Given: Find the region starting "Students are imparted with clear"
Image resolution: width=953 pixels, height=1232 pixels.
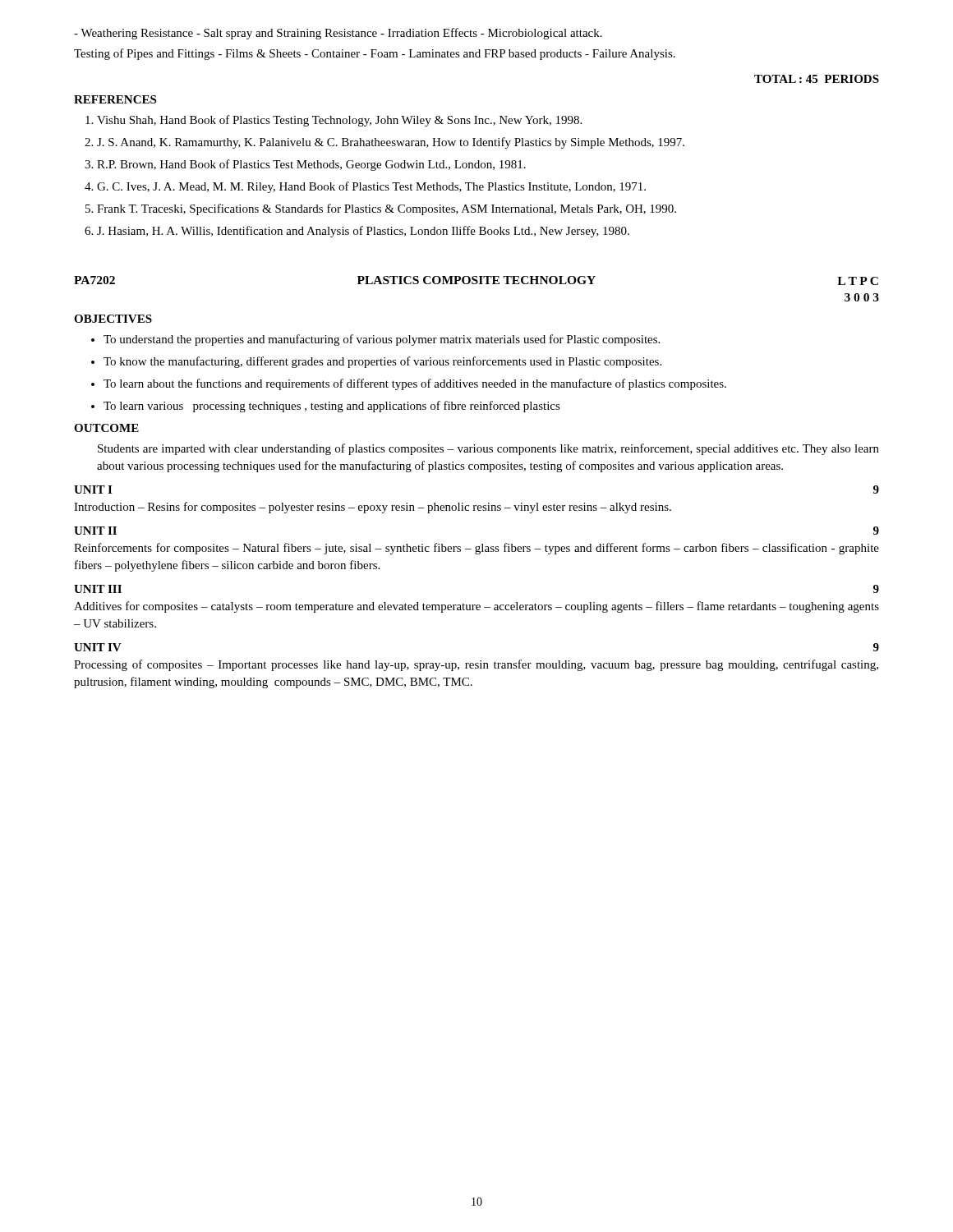Looking at the screenshot, I should (x=488, y=457).
